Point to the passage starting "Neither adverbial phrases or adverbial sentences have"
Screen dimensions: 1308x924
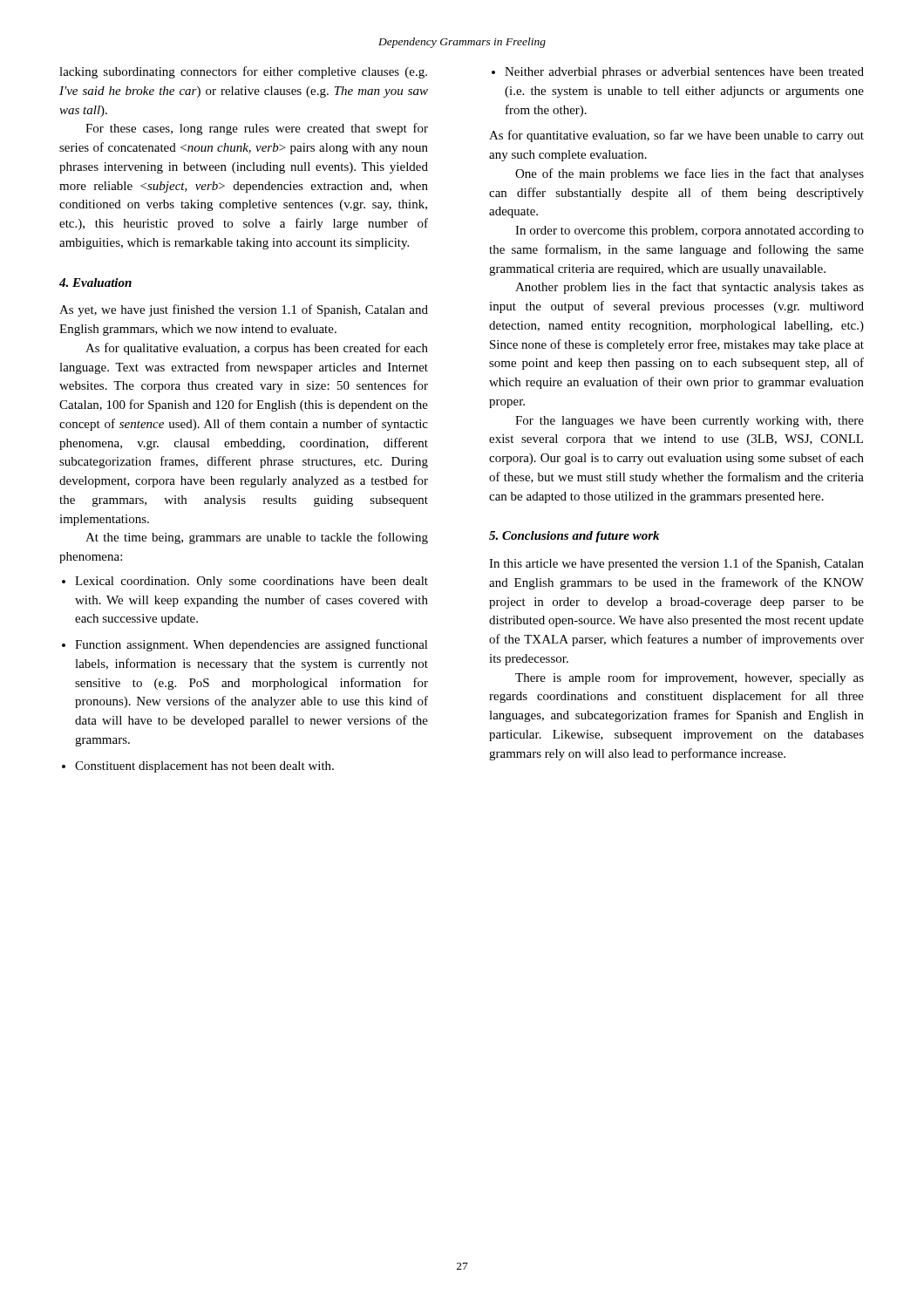click(684, 90)
